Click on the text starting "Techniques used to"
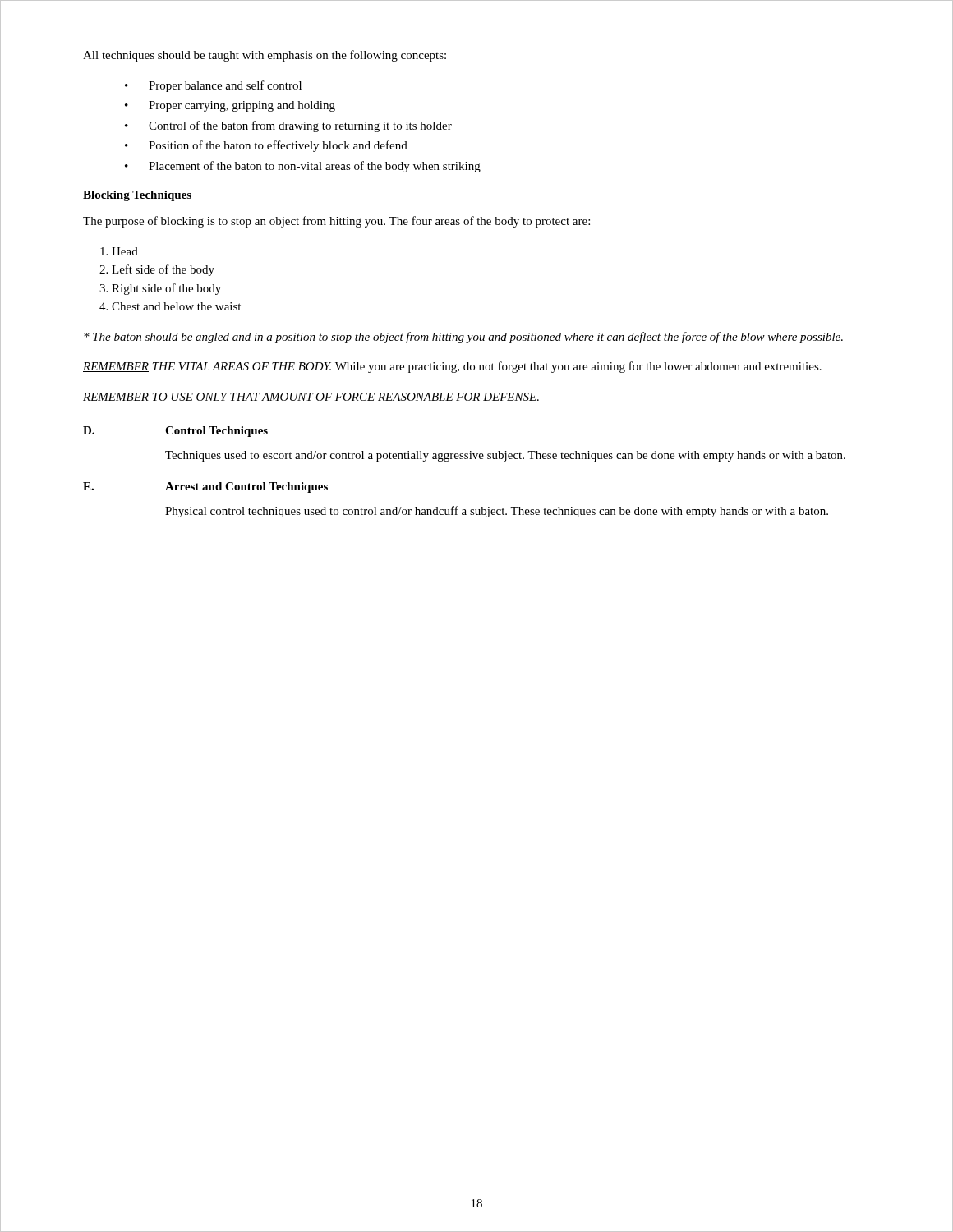Image resolution: width=953 pixels, height=1232 pixels. point(506,455)
